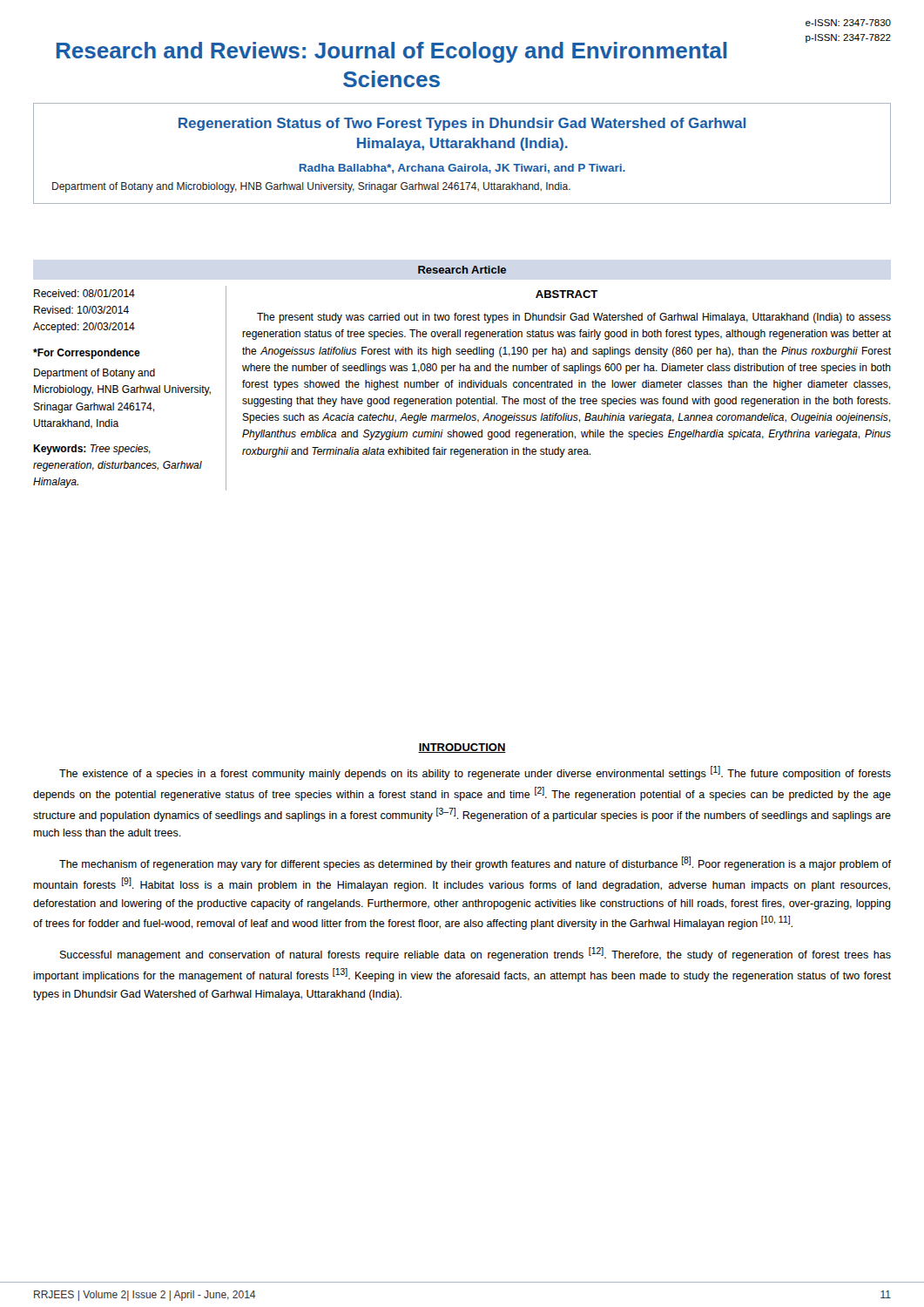This screenshot has width=924, height=1307.
Task: Navigate to the passage starting "For Correspondence Department of Botany and Microbiology,"
Action: 123,388
